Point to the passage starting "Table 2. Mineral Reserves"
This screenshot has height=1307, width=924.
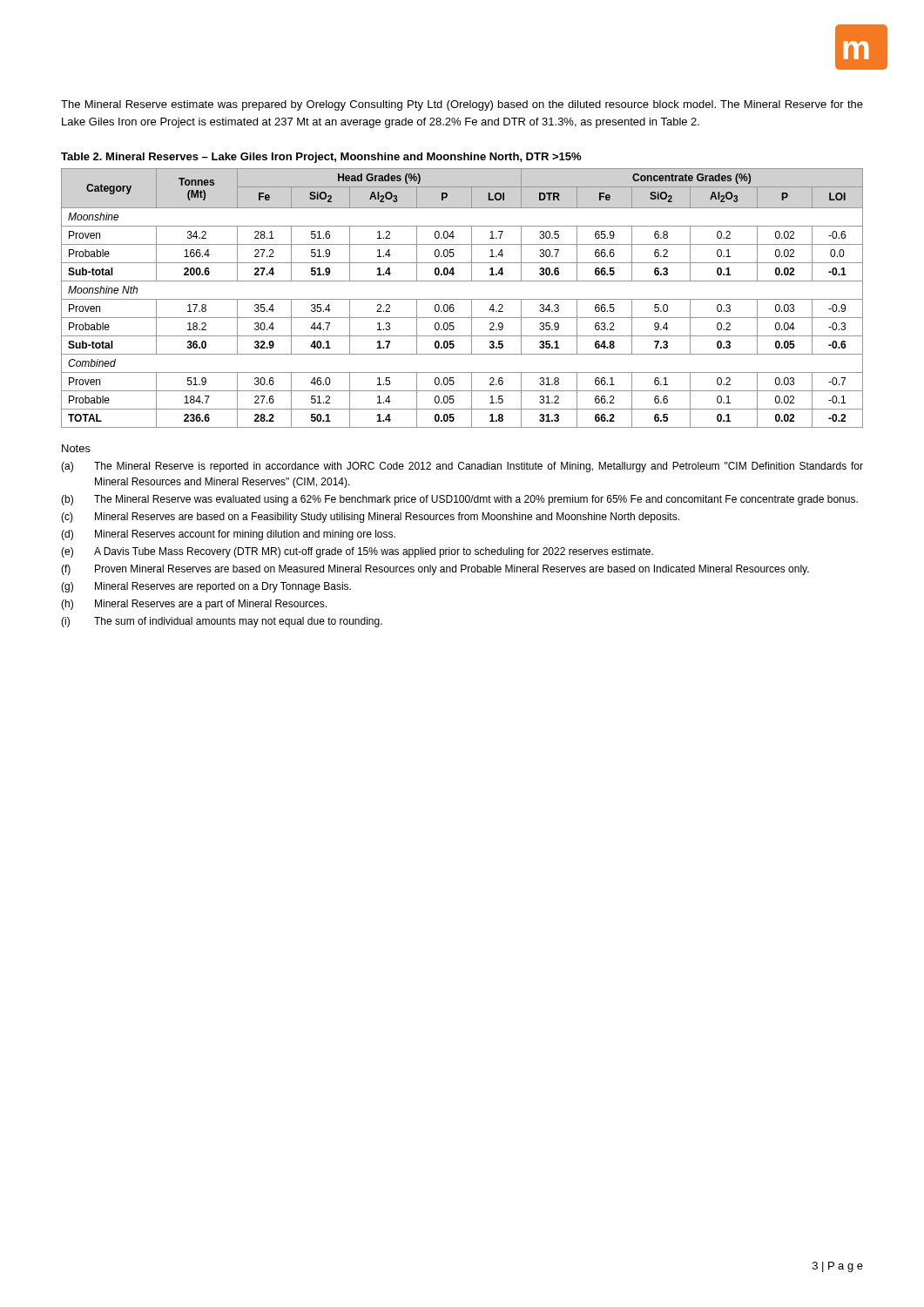pyautogui.click(x=321, y=157)
